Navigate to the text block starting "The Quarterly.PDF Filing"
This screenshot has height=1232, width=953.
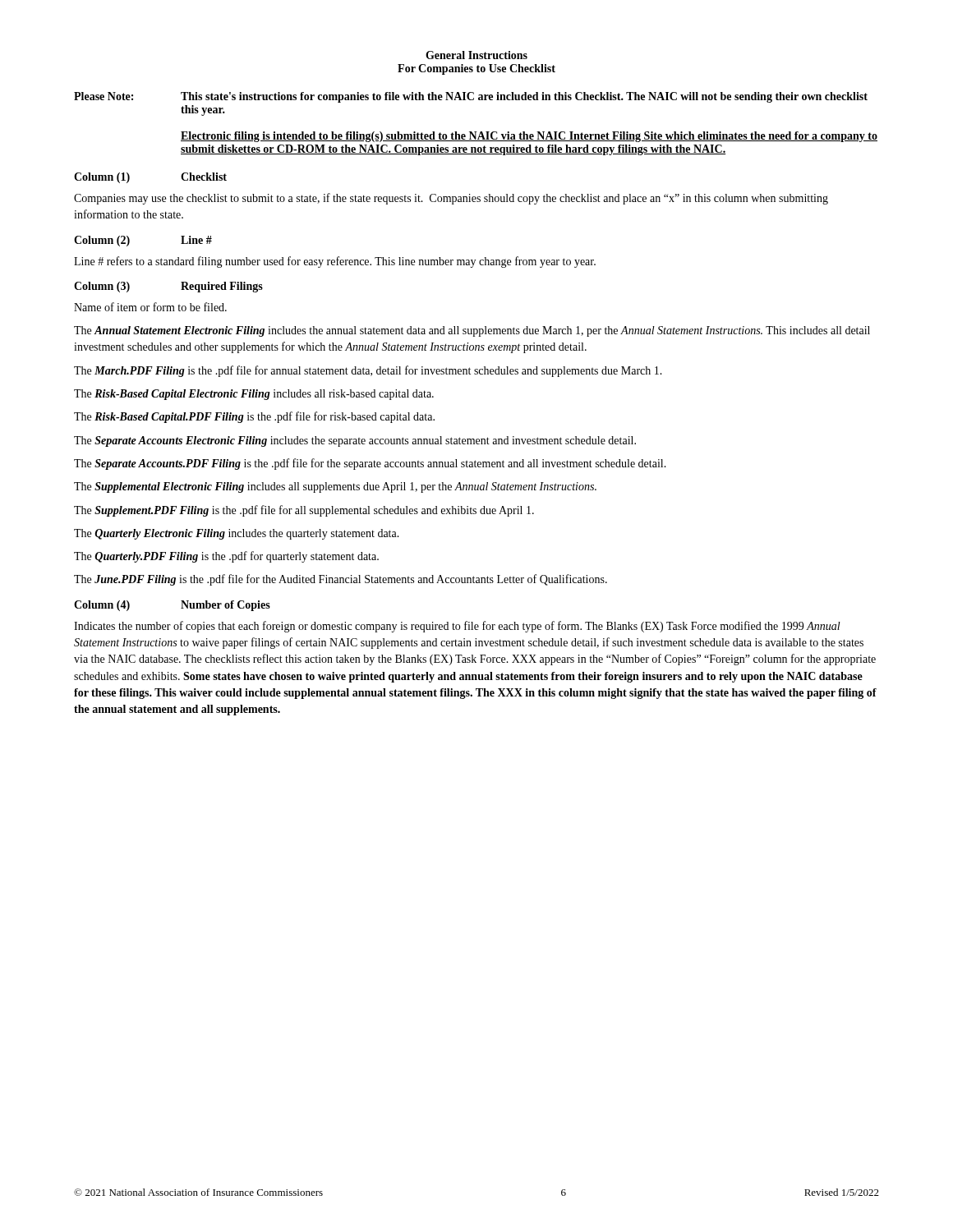(x=227, y=557)
